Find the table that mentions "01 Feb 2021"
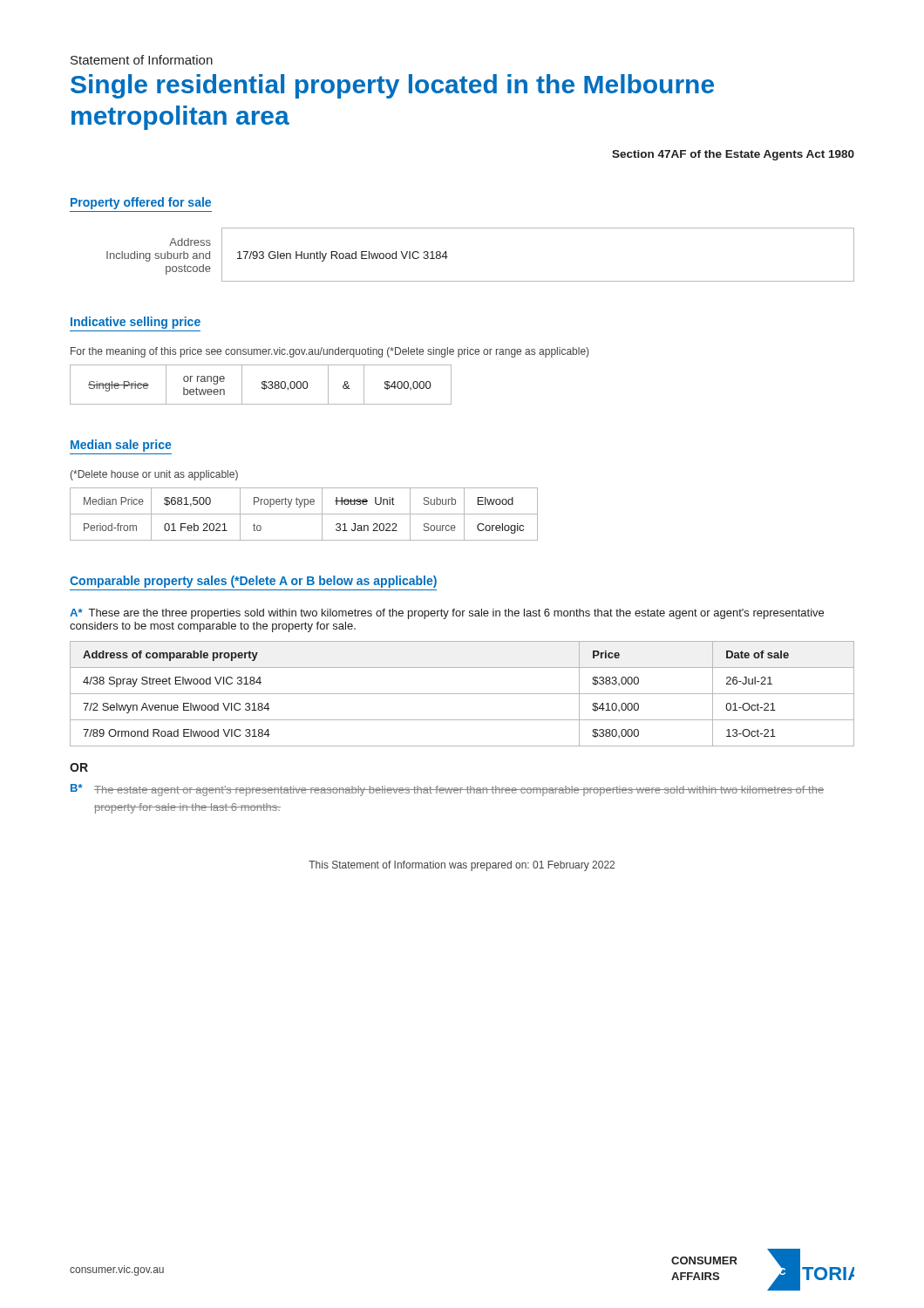 coord(462,514)
